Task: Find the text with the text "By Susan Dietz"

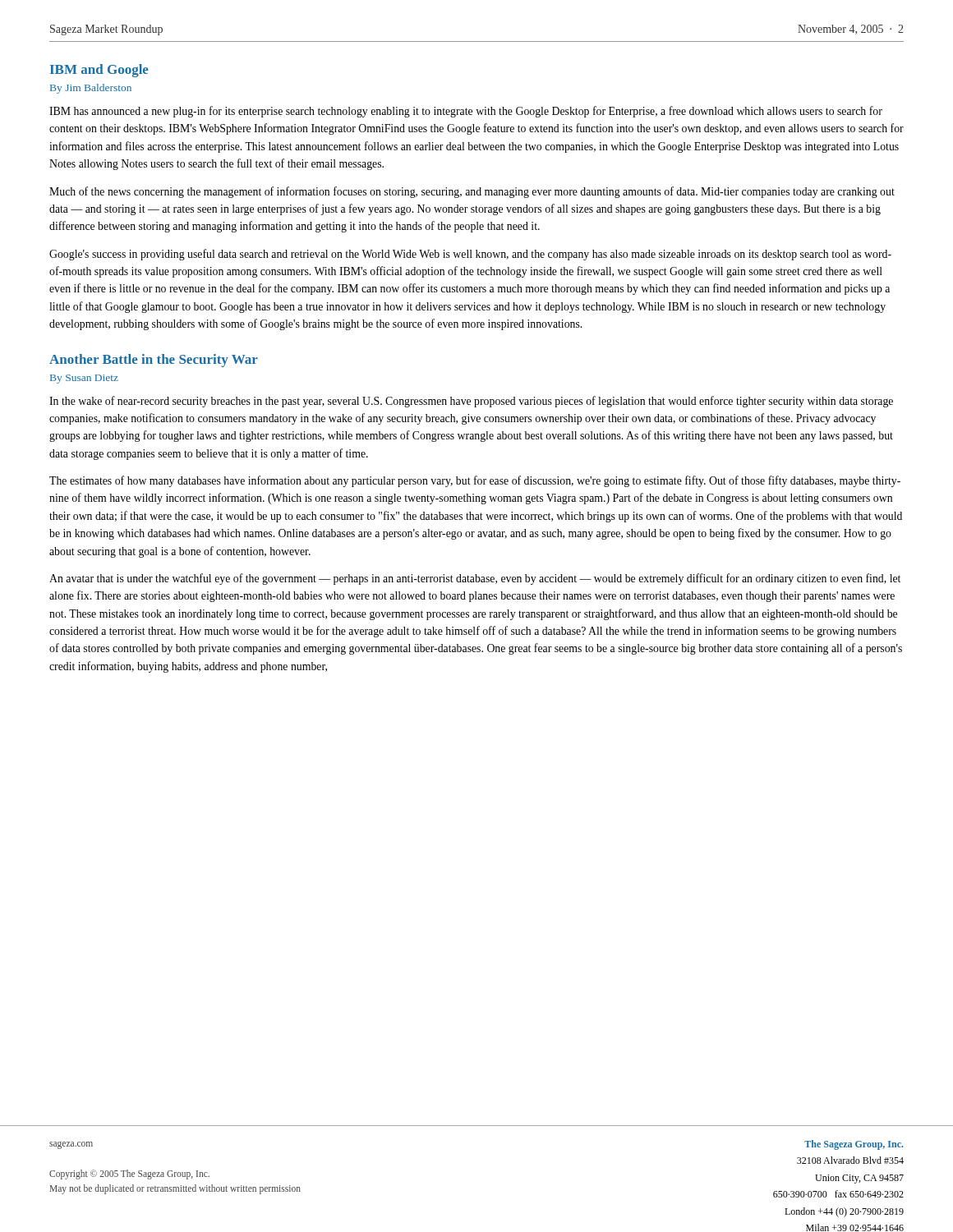Action: (84, 379)
